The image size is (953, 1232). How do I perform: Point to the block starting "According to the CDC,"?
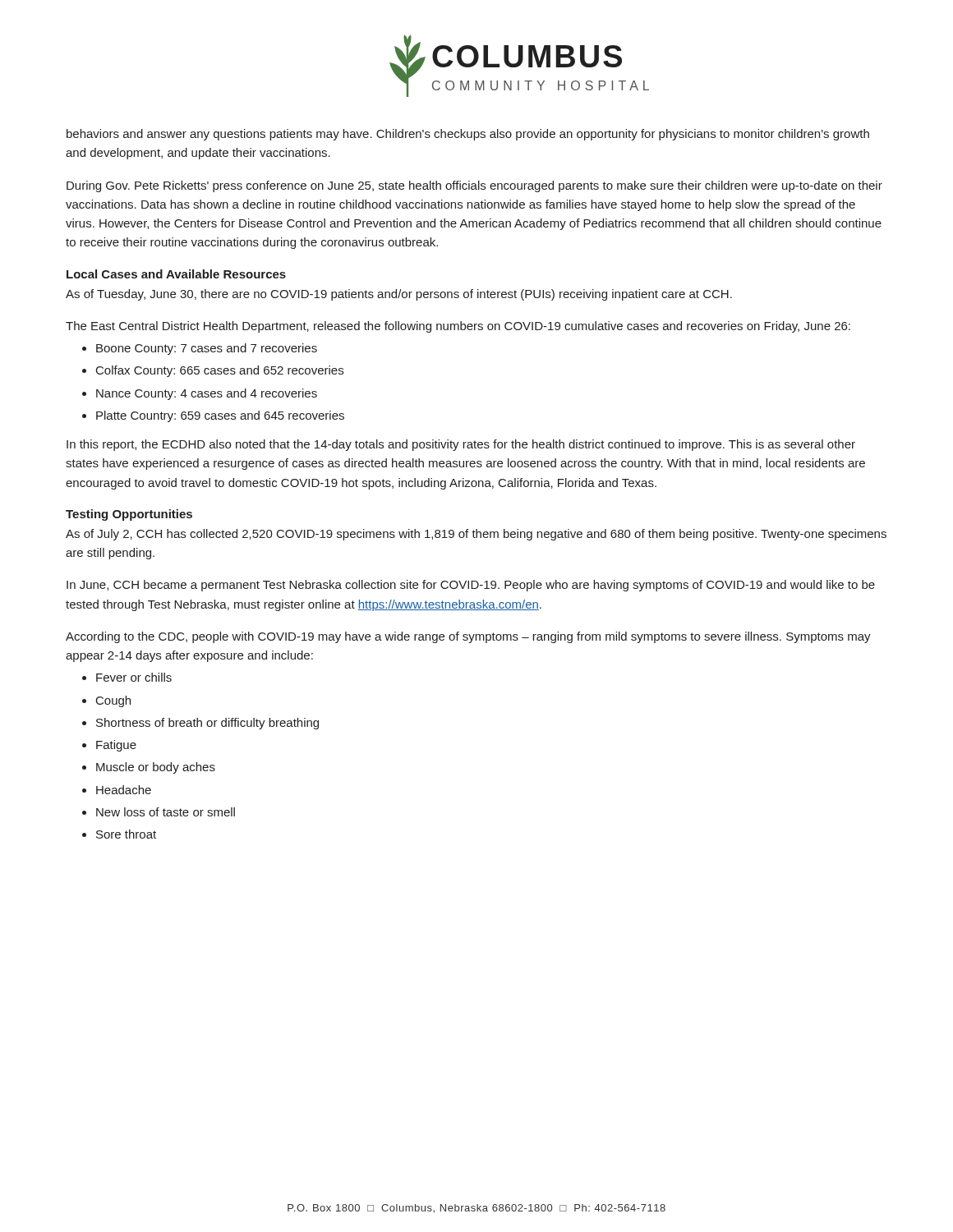(x=468, y=645)
